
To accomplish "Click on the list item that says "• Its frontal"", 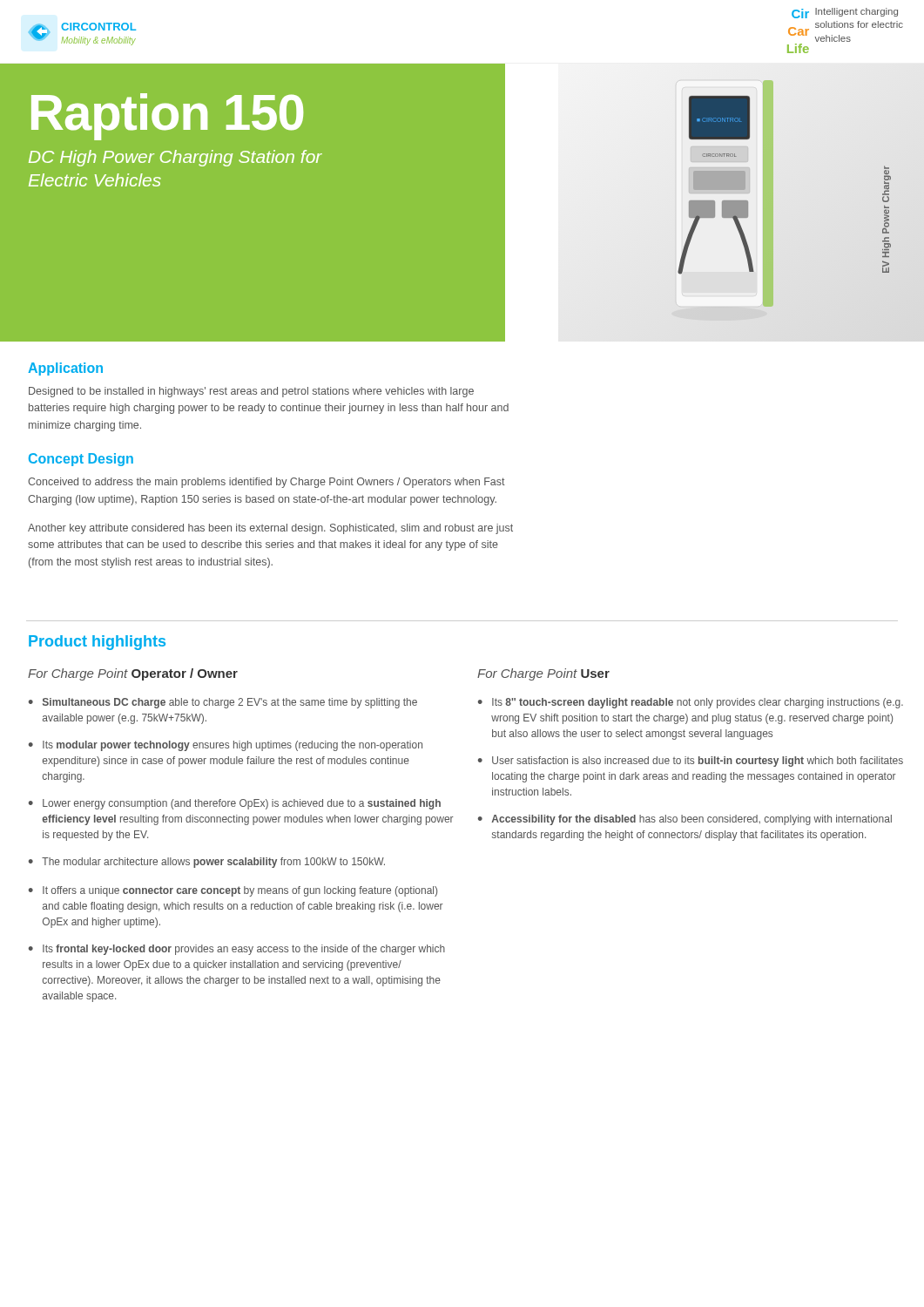I will [x=241, y=972].
